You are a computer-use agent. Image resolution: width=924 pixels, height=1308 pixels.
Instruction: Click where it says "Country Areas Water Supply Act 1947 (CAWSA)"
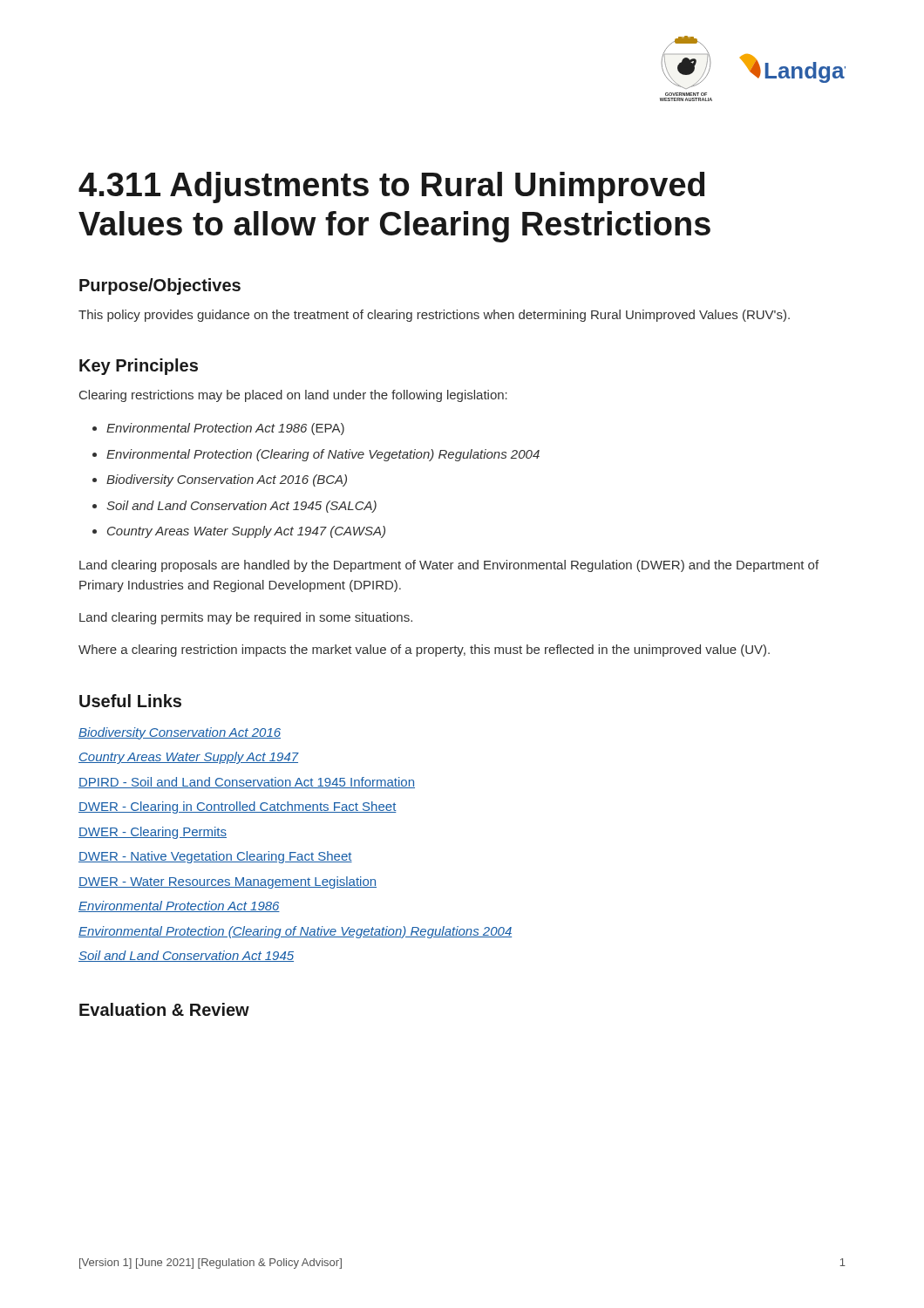click(x=239, y=532)
